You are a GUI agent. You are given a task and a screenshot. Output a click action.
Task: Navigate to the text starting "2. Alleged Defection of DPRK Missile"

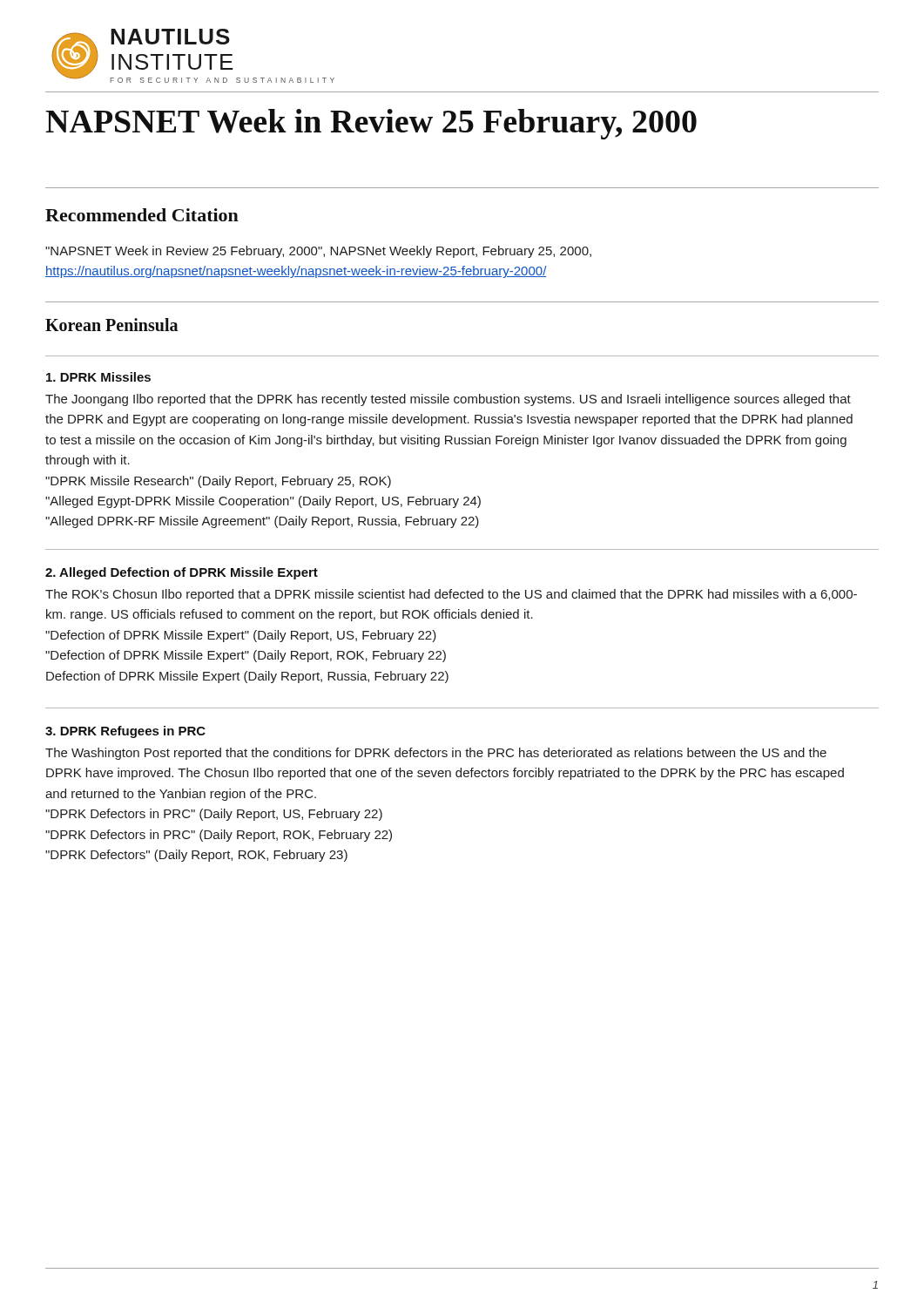click(182, 572)
